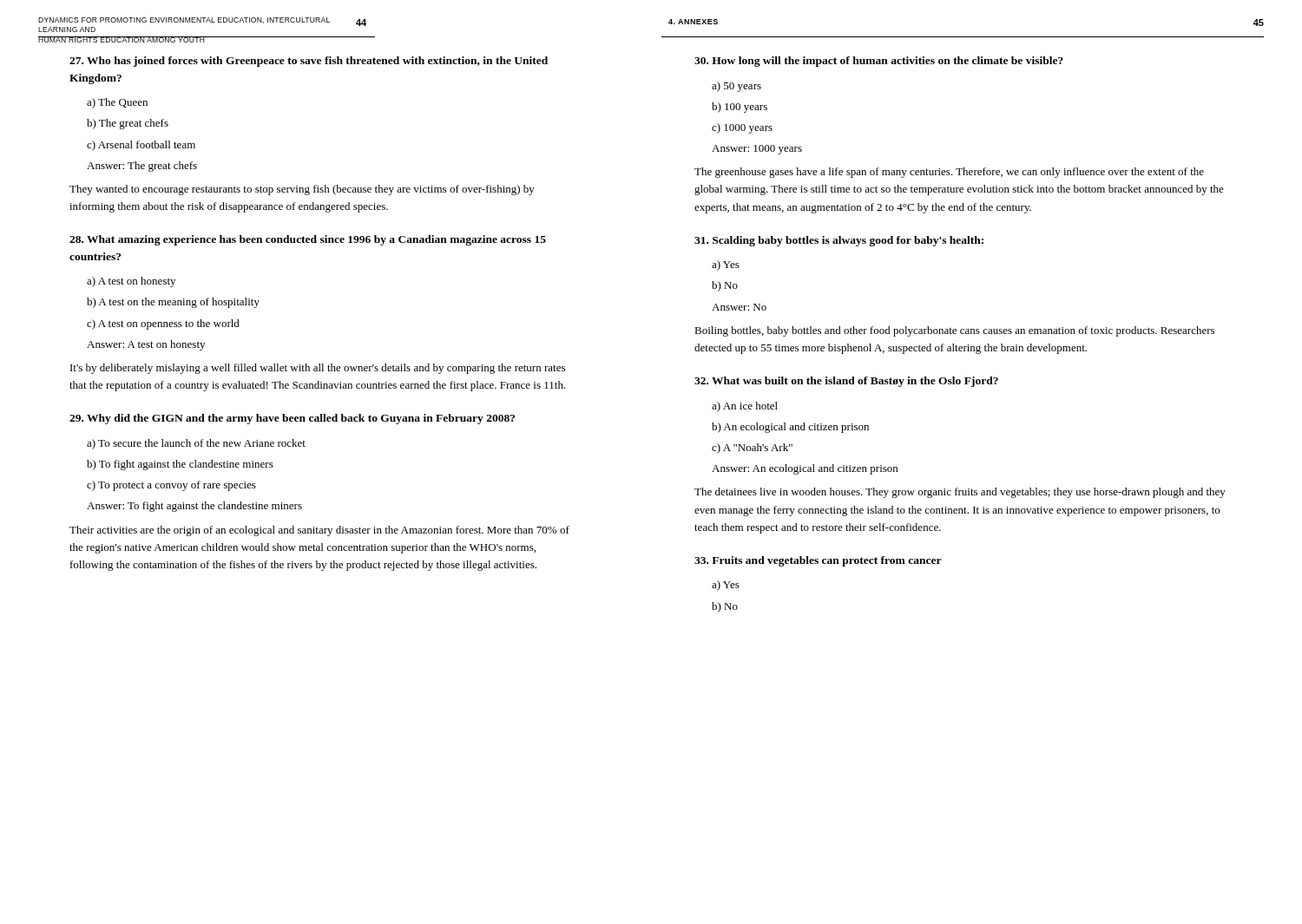Find the text starting "How long will the impact of human"
Viewport: 1302px width, 924px height.
(x=879, y=60)
